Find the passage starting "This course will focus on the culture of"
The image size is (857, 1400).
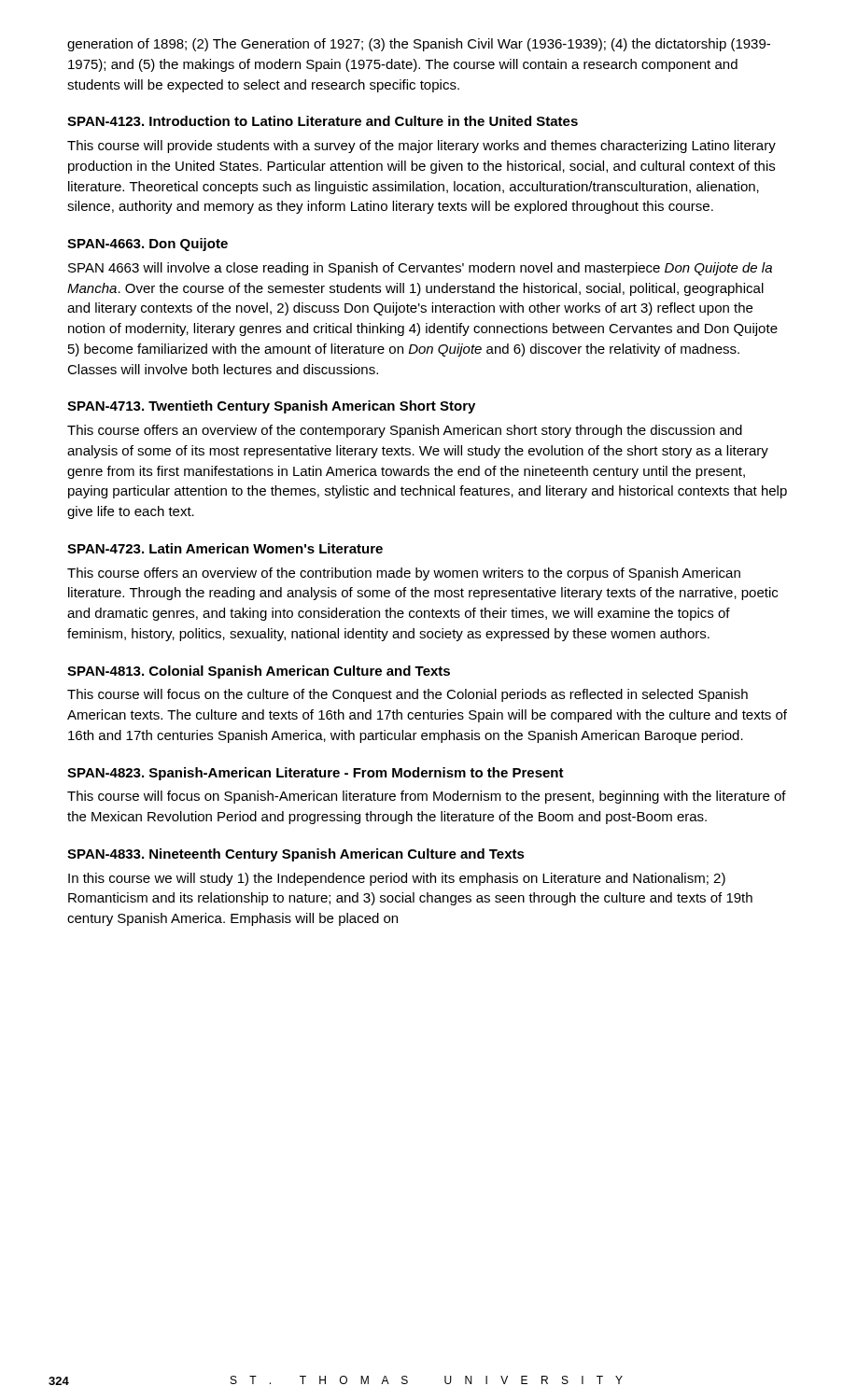click(x=428, y=715)
